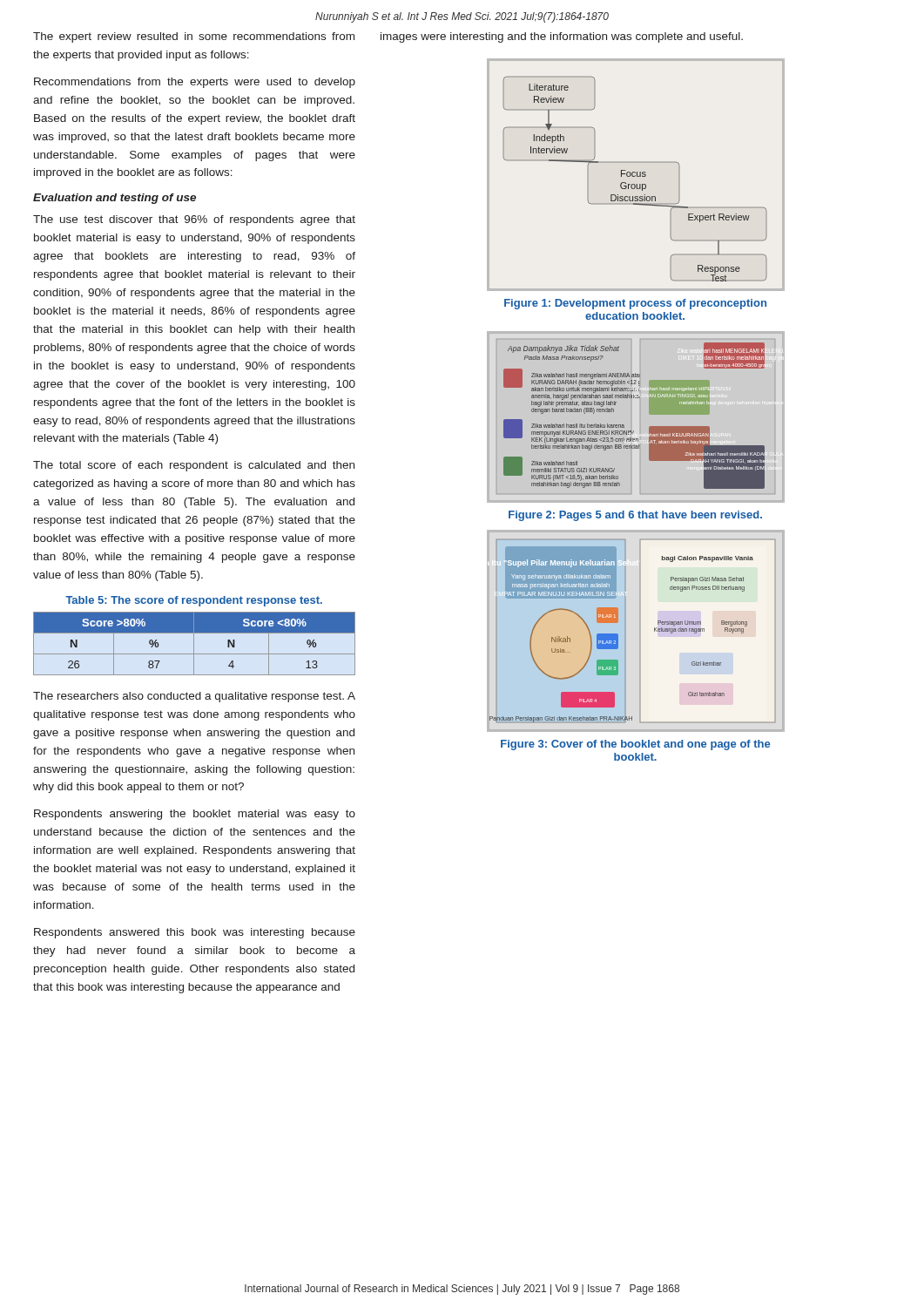Select the text block containing "The total score of each"
Screen dimensions: 1307x924
194,520
